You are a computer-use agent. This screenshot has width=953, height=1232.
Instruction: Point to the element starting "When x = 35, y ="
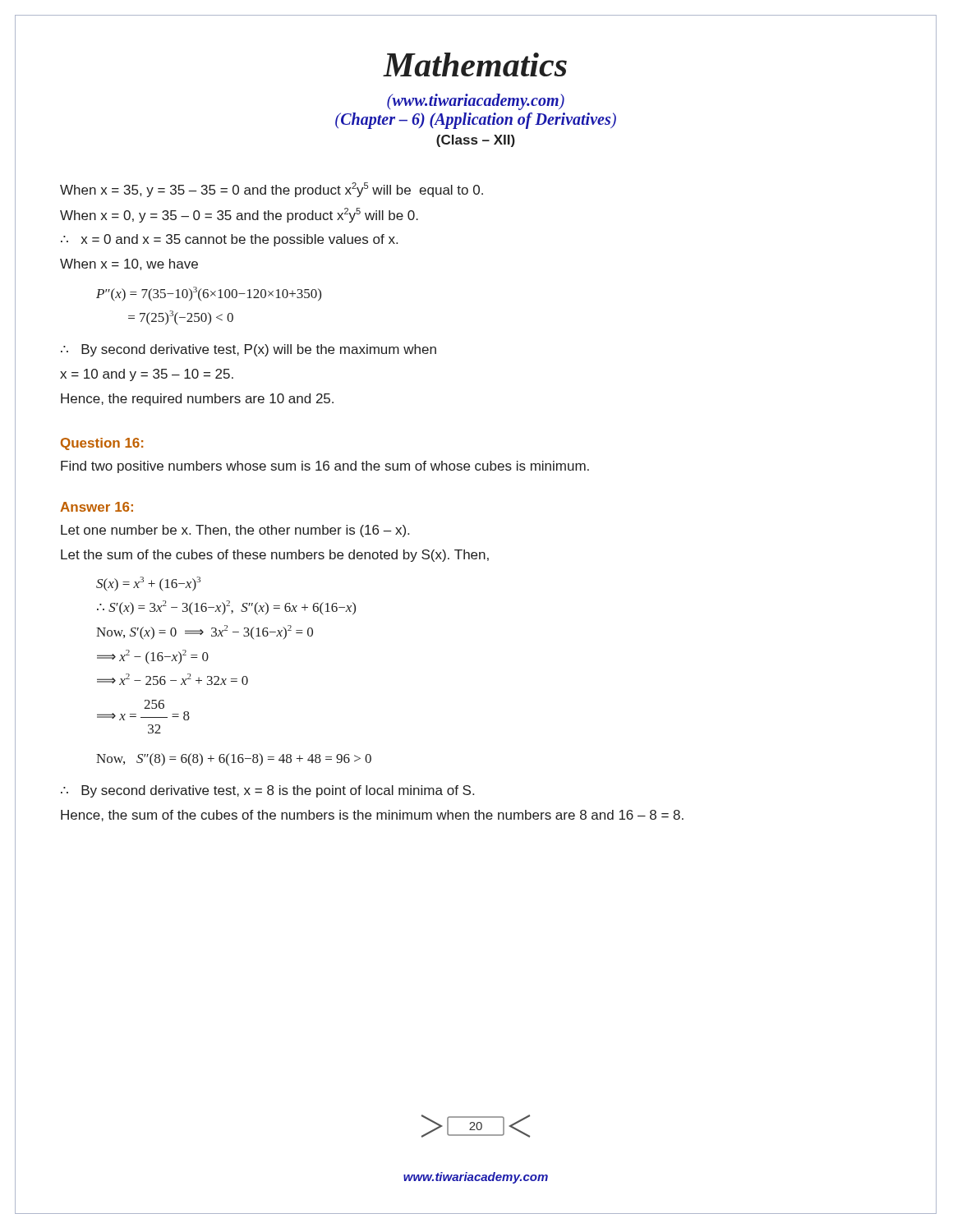point(272,189)
